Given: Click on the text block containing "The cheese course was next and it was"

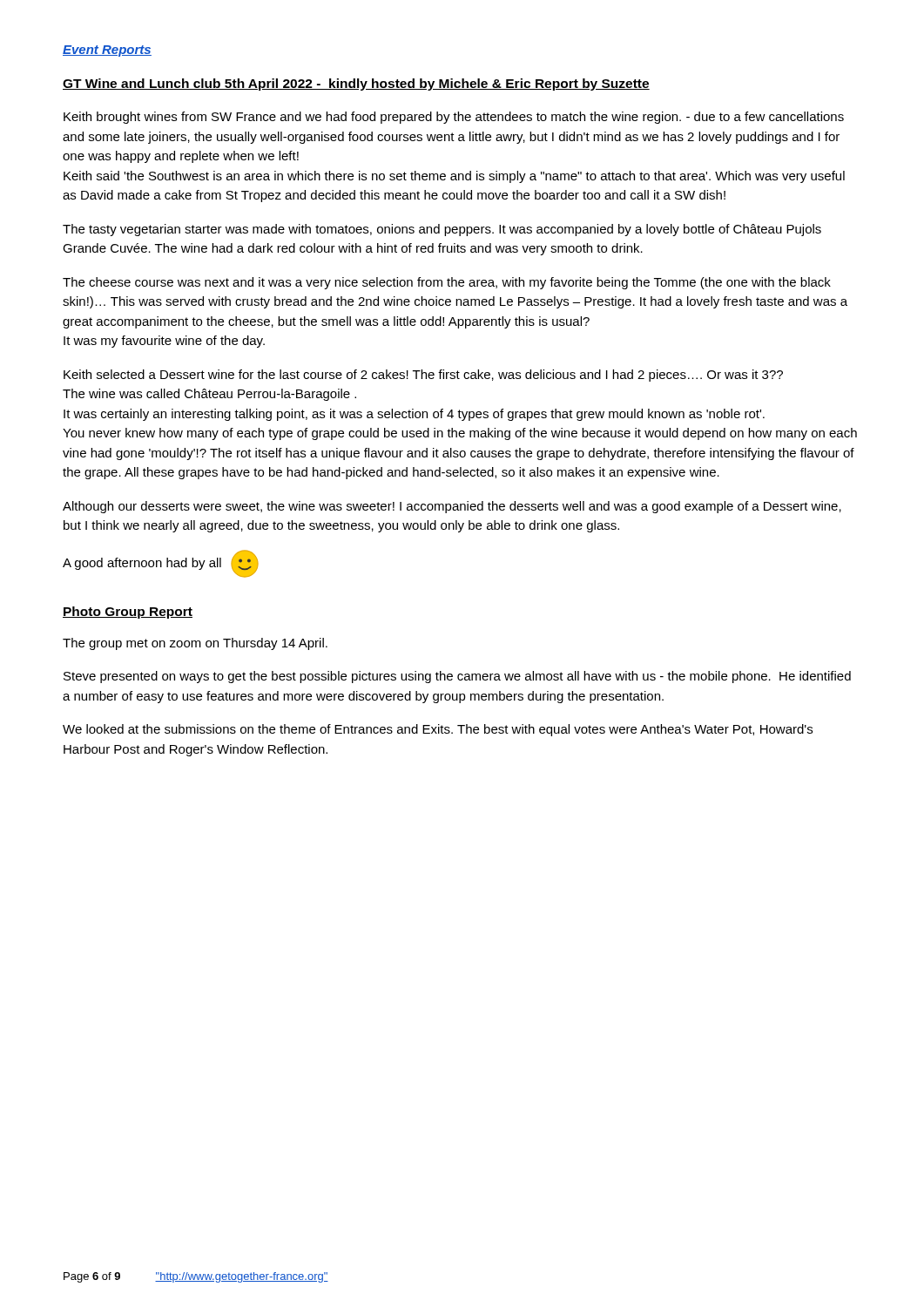Looking at the screenshot, I should (455, 311).
